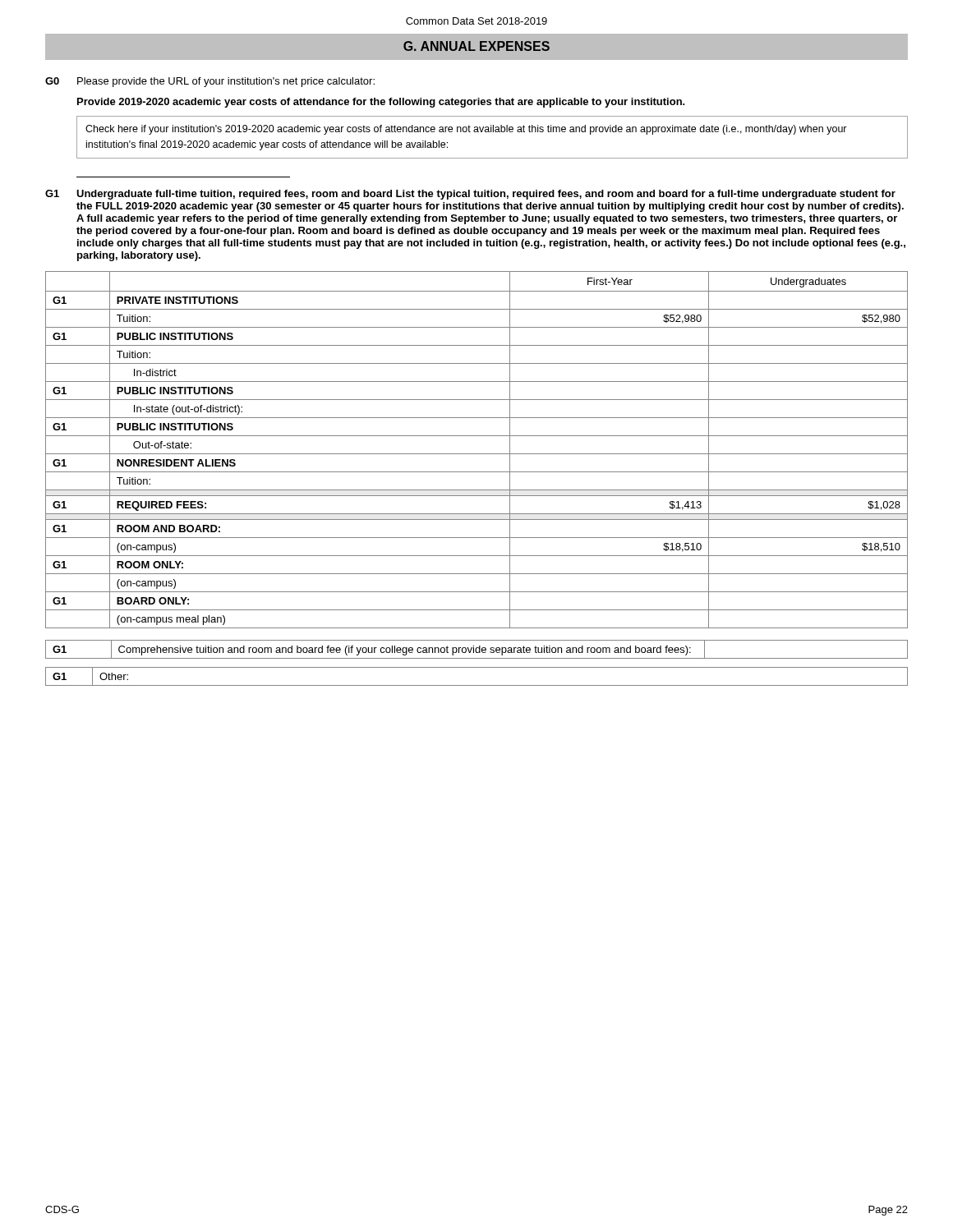Find the table that mentions "In-state (out-of-district):"
The width and height of the screenshot is (953, 1232).
[x=476, y=449]
